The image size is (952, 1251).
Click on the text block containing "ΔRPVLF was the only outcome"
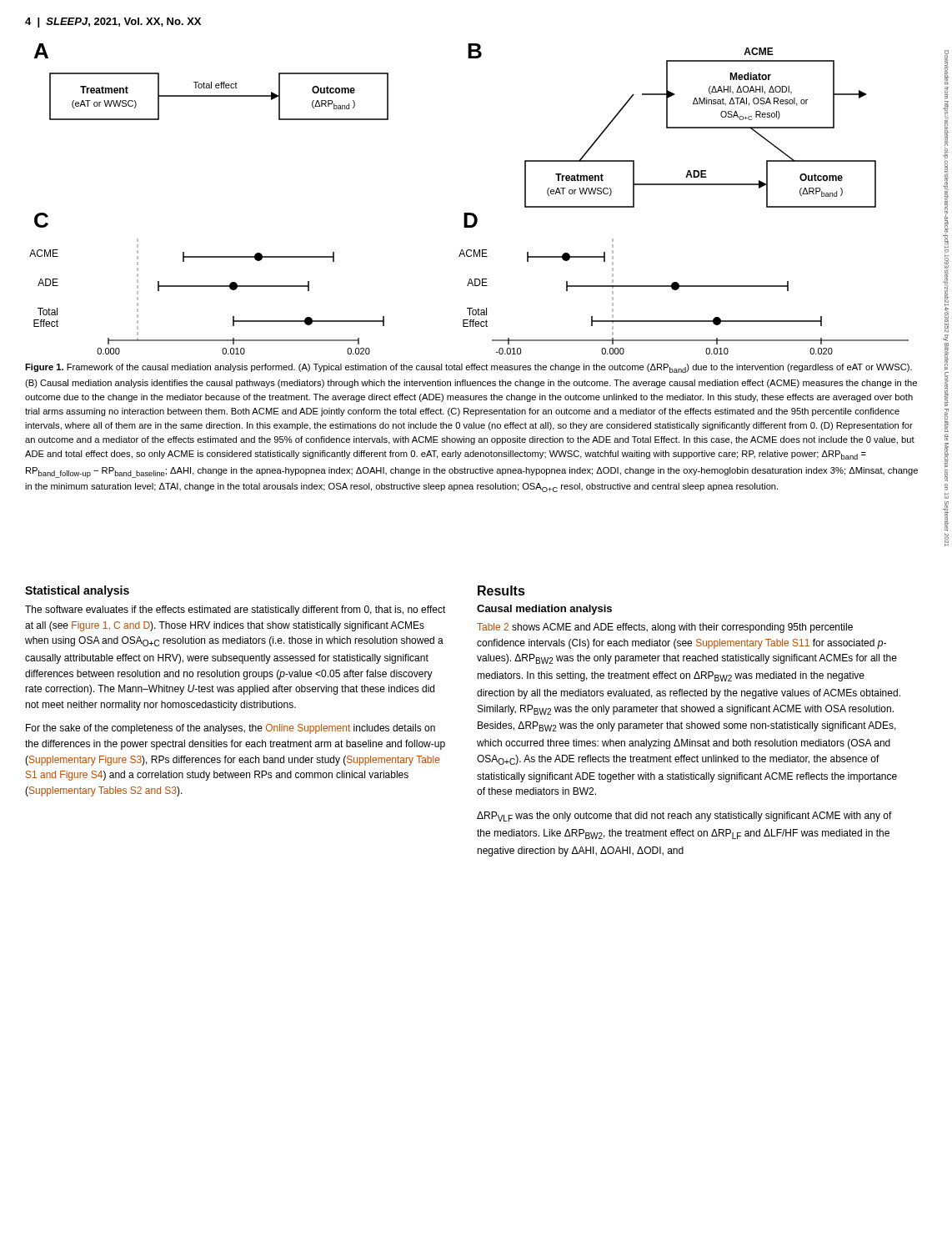[x=684, y=833]
